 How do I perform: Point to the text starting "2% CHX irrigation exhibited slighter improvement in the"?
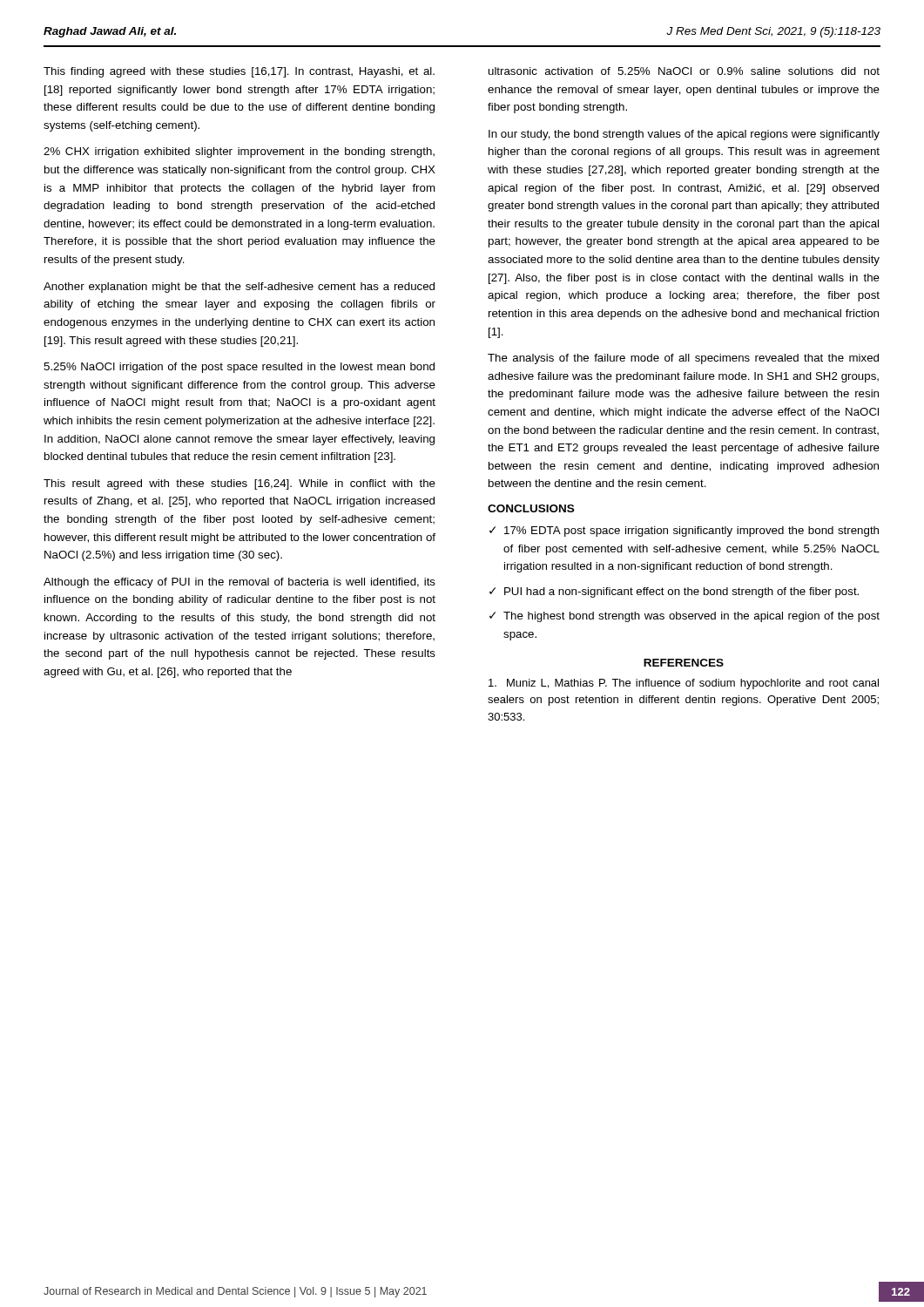(240, 205)
